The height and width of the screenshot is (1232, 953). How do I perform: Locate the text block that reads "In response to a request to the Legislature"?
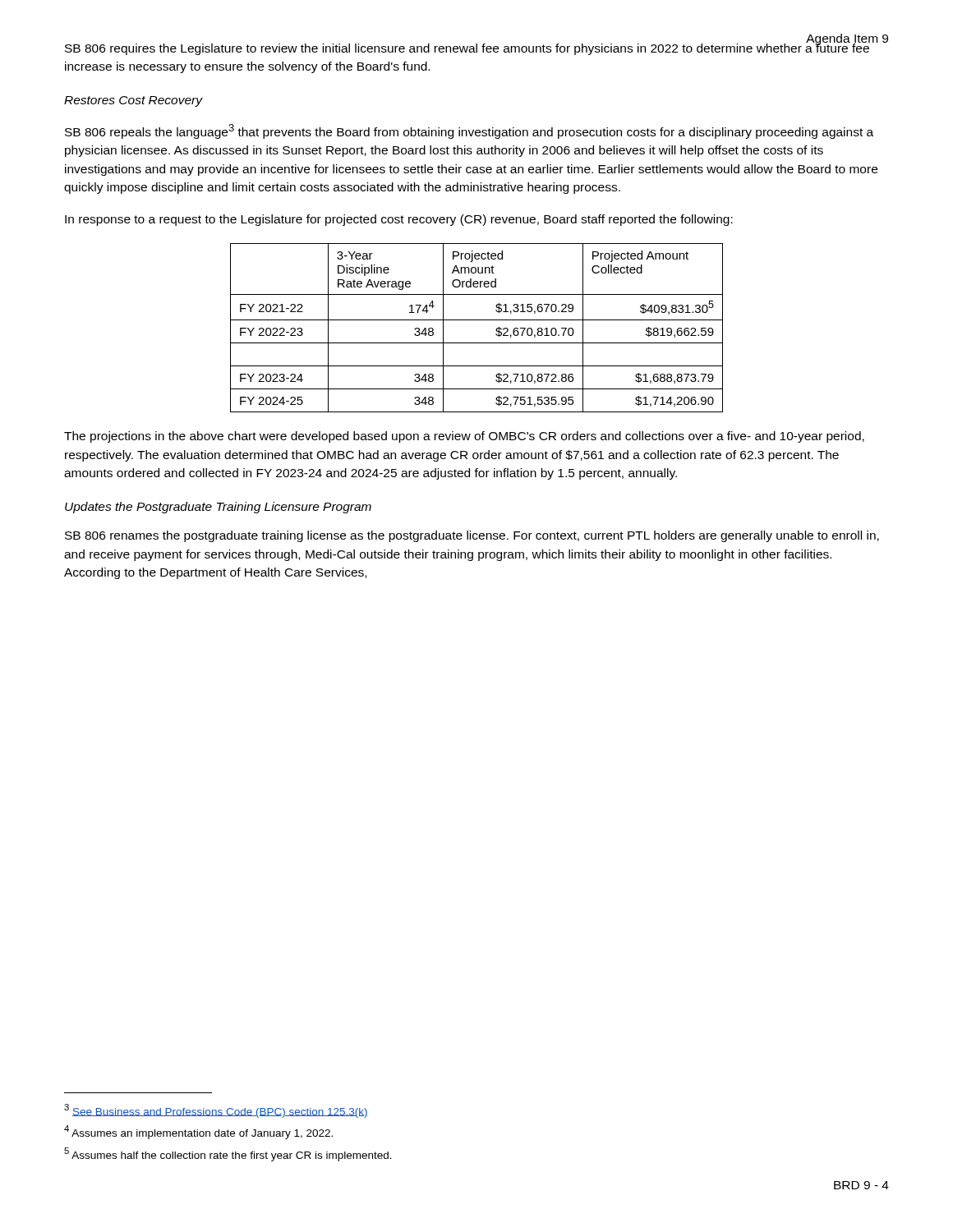click(399, 219)
